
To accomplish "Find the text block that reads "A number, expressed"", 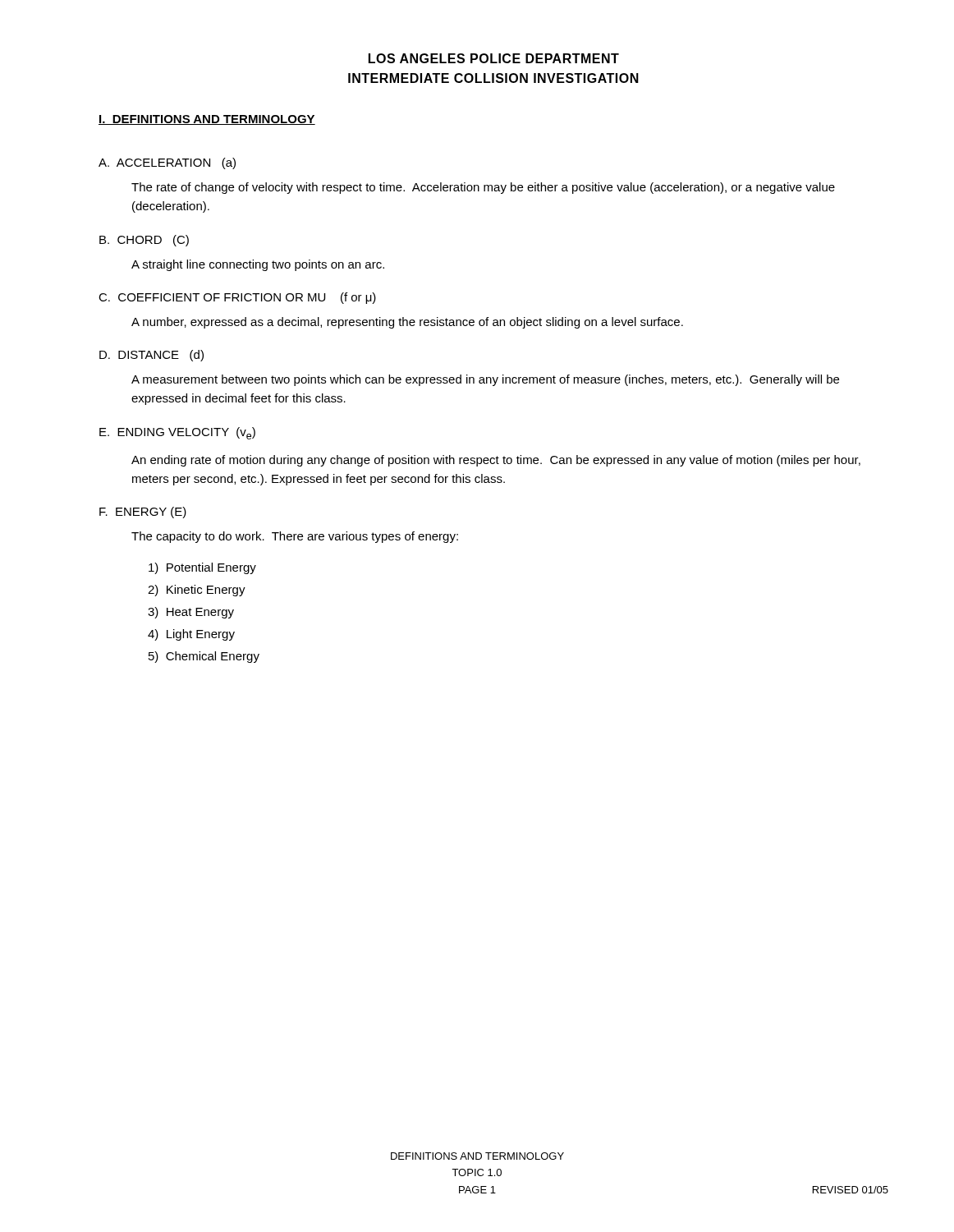I will 408,321.
